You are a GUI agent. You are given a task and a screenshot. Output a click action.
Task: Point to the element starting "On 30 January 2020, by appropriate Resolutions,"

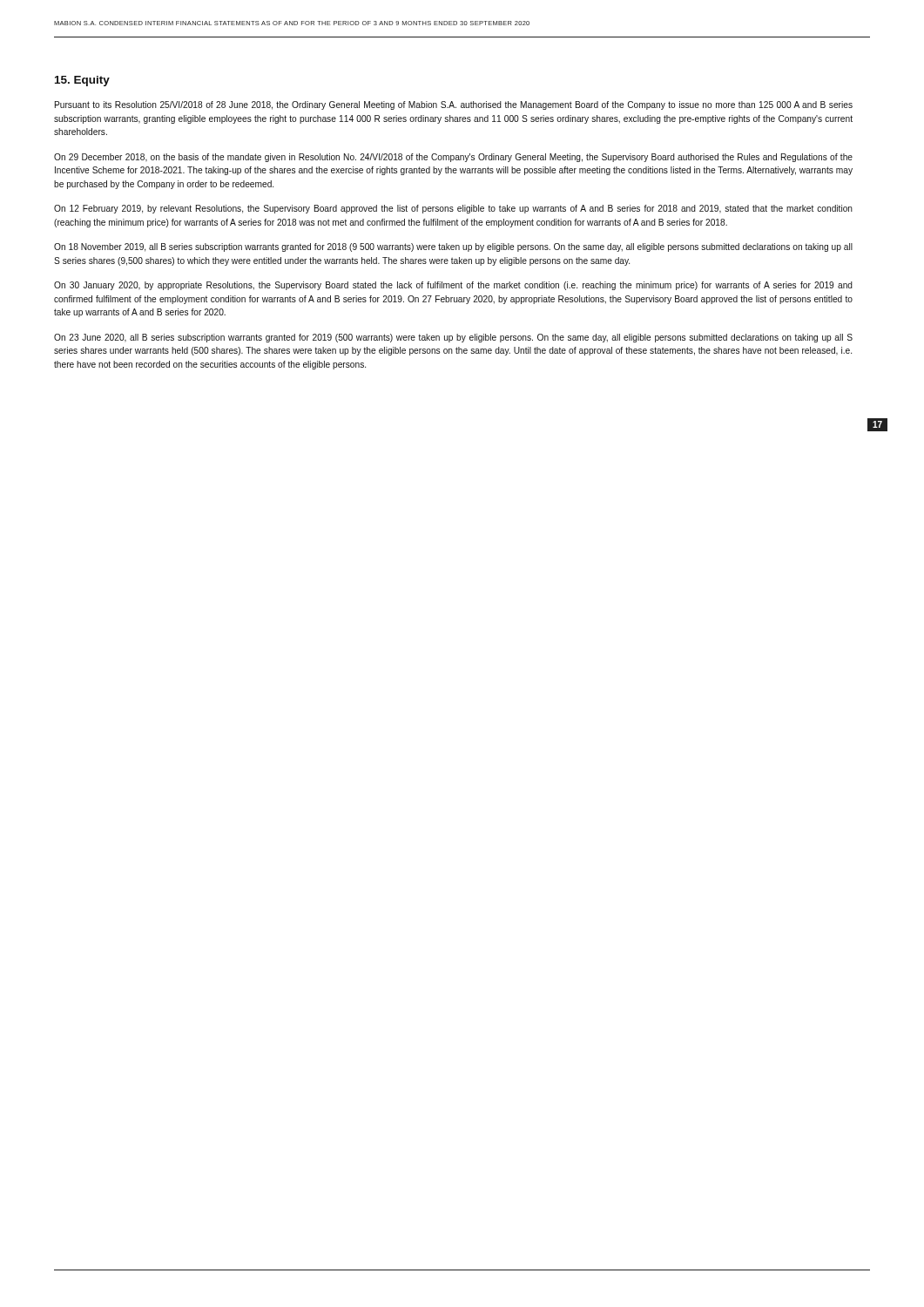[x=453, y=299]
